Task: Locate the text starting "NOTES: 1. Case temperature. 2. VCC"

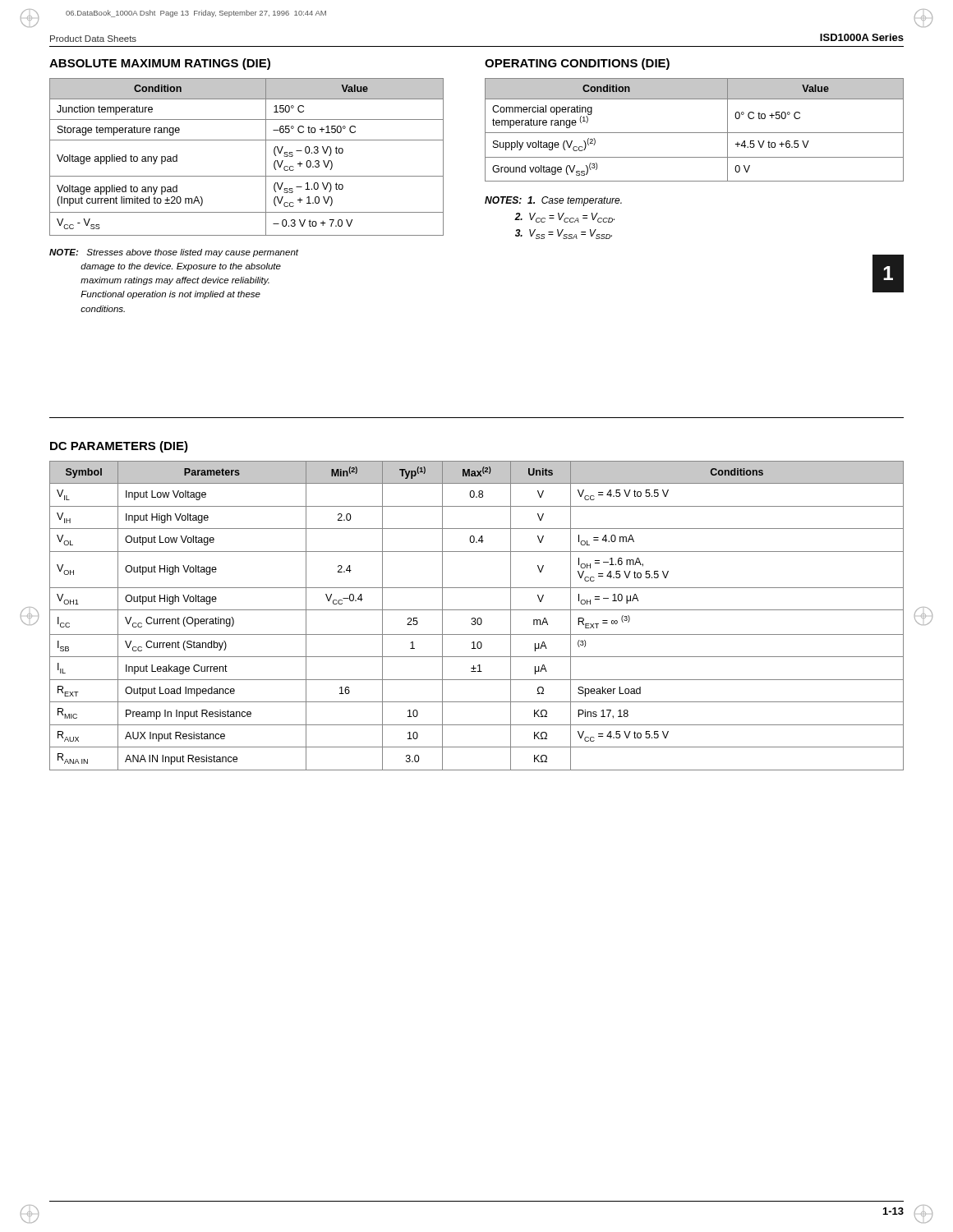Action: coord(554,218)
